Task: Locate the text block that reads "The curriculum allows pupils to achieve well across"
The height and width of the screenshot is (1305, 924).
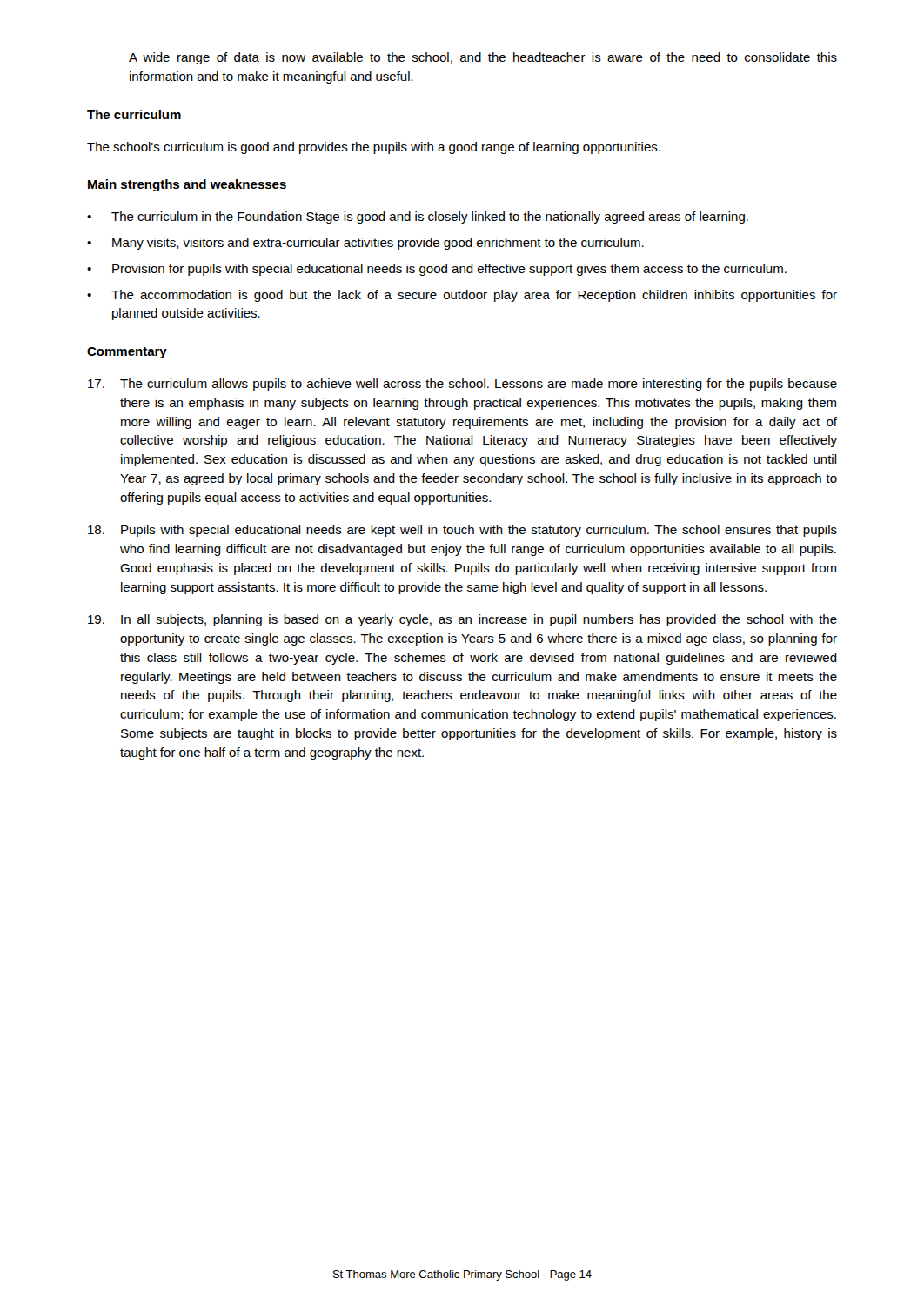Action: coord(462,440)
